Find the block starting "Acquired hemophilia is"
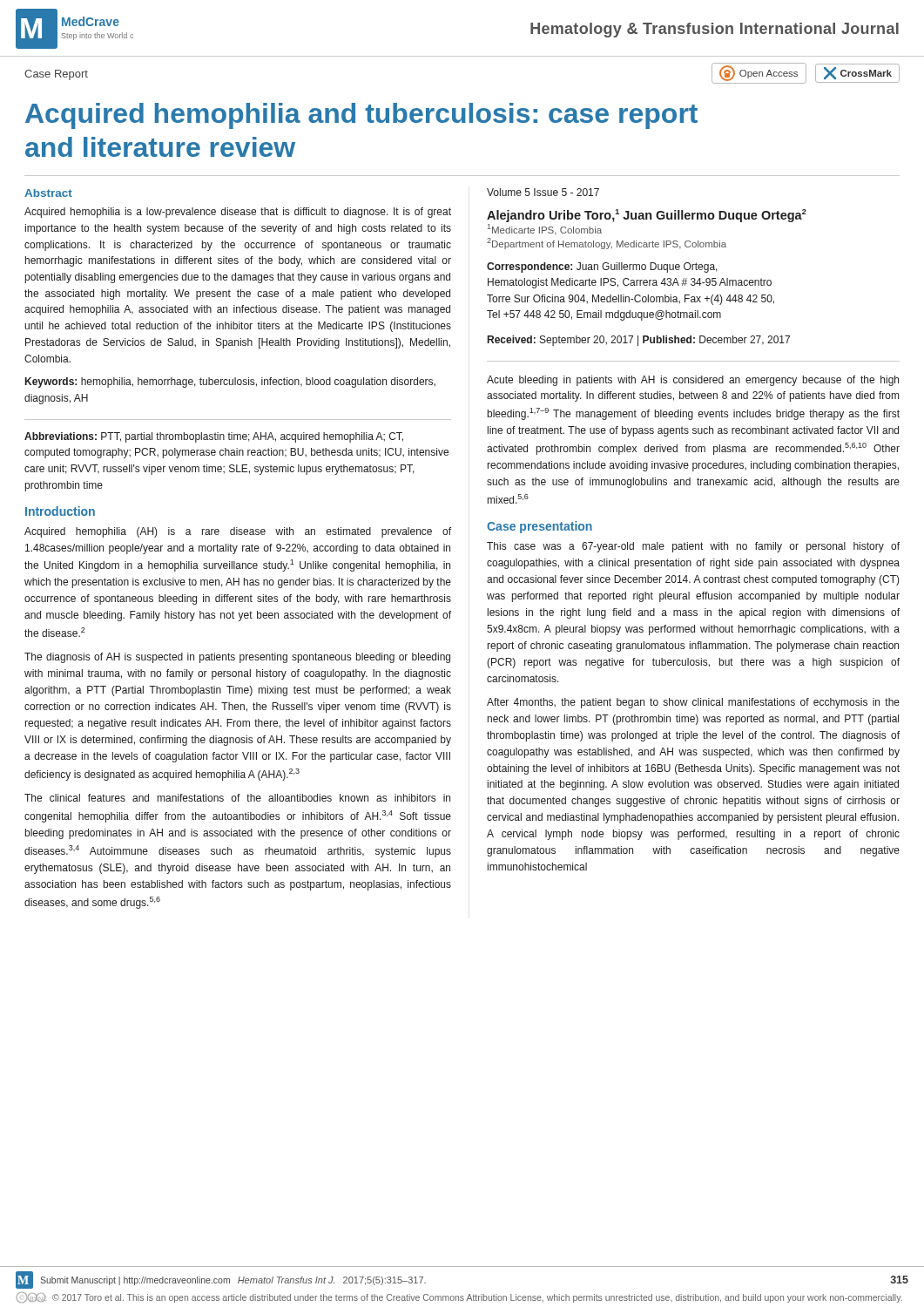This screenshot has height=1307, width=924. tap(238, 285)
